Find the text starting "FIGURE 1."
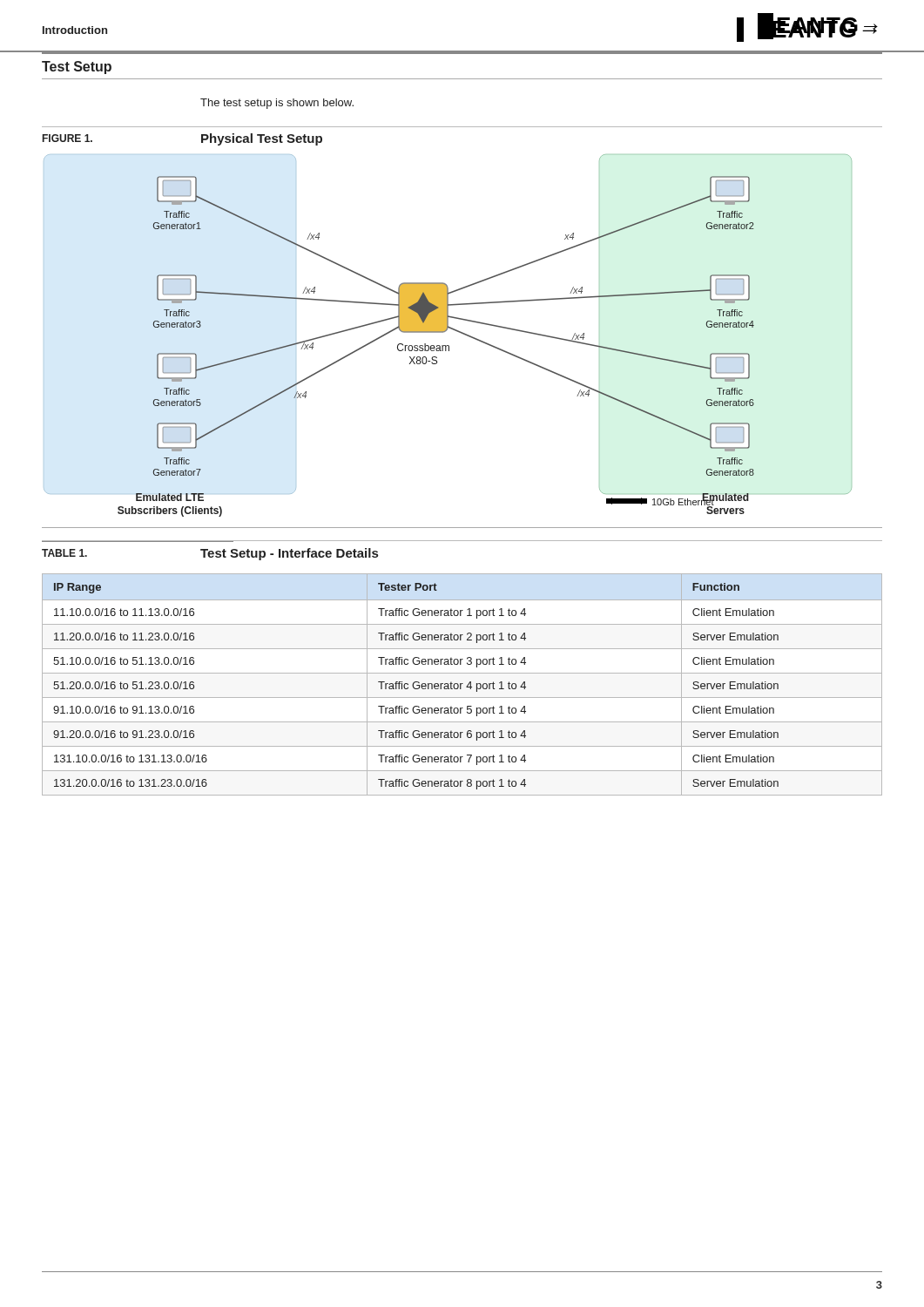This screenshot has height=1307, width=924. (x=67, y=139)
